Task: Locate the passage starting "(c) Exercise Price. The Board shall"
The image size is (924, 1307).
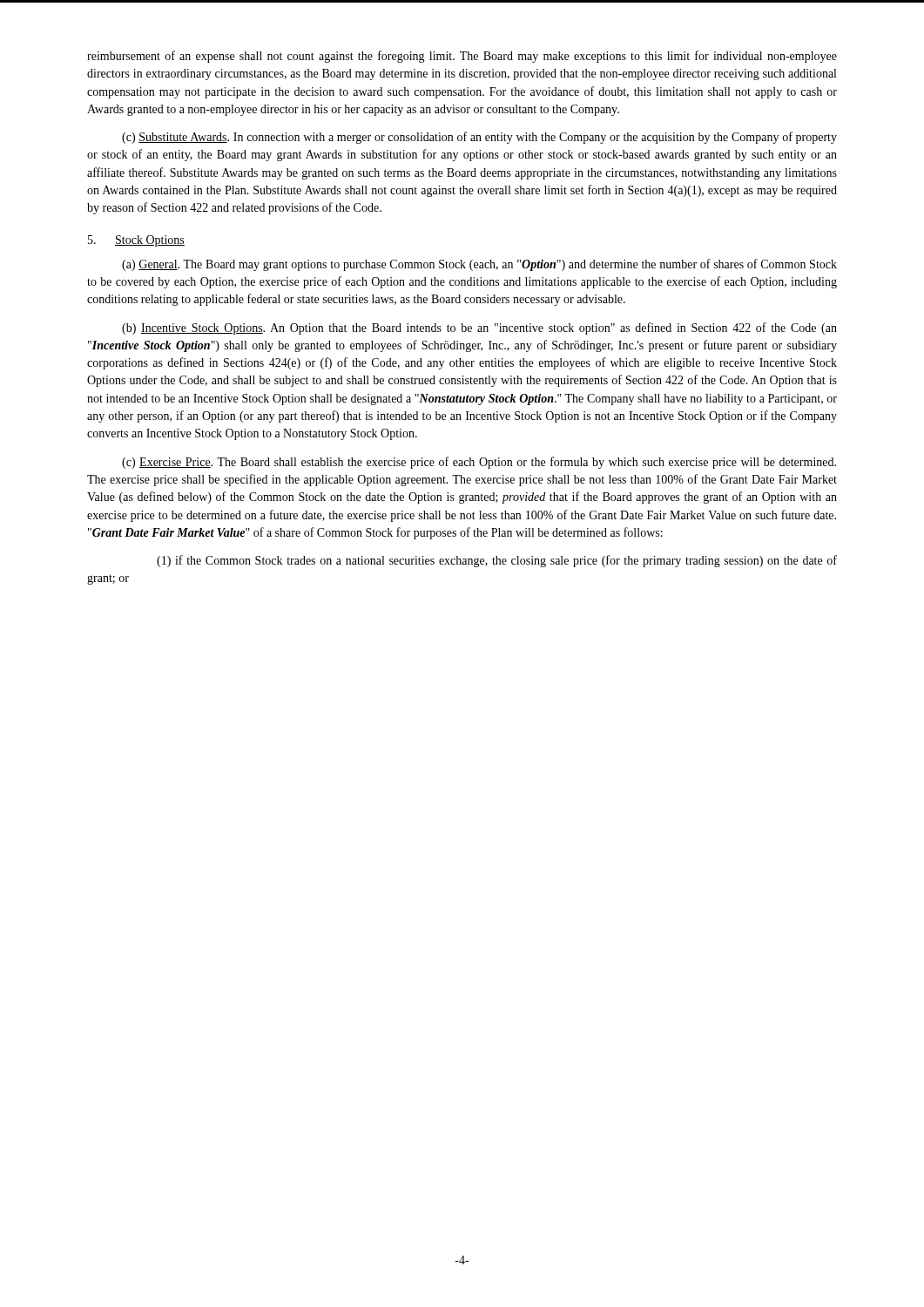Action: 462,498
